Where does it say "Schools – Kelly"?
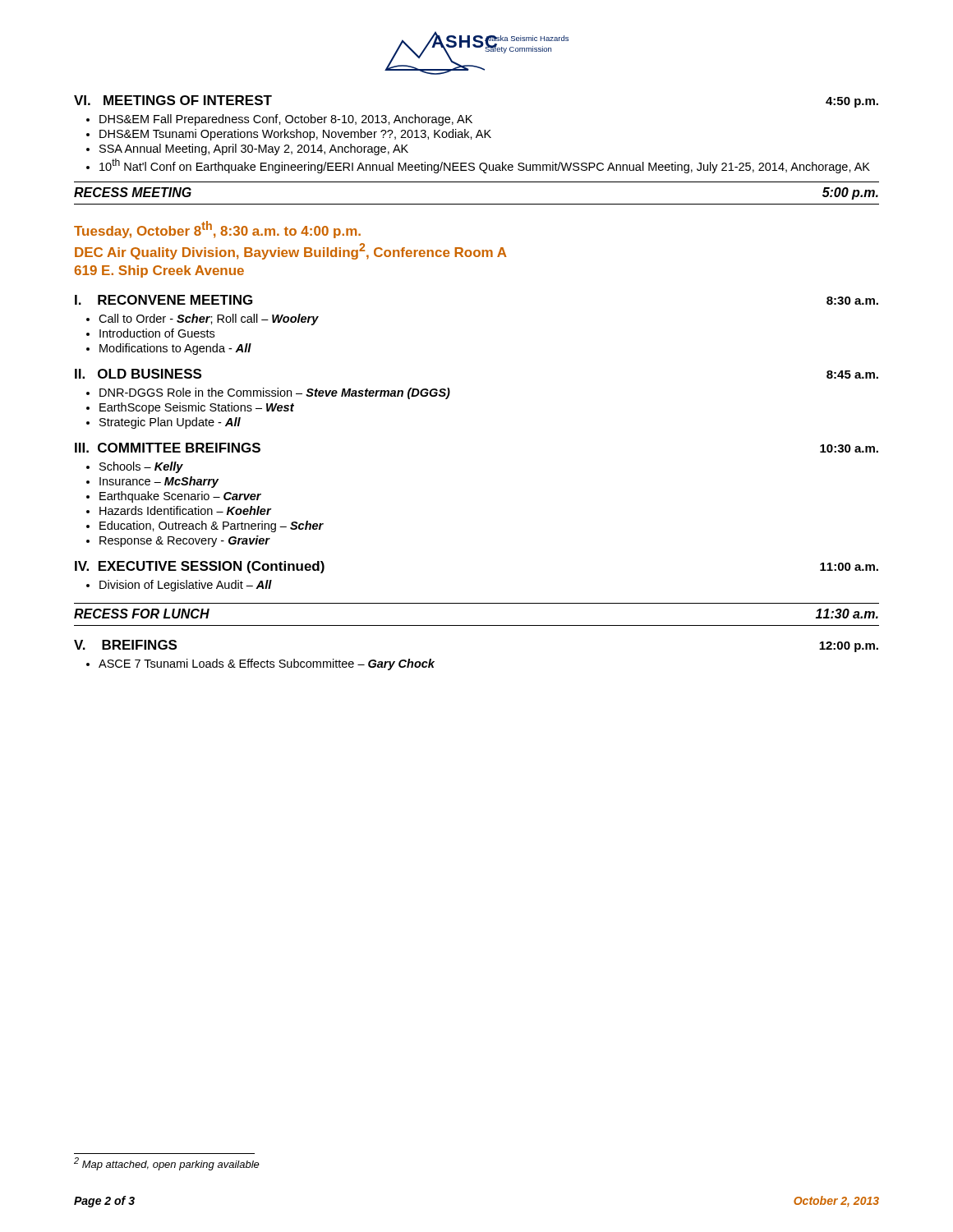The height and width of the screenshot is (1232, 953). (x=141, y=467)
